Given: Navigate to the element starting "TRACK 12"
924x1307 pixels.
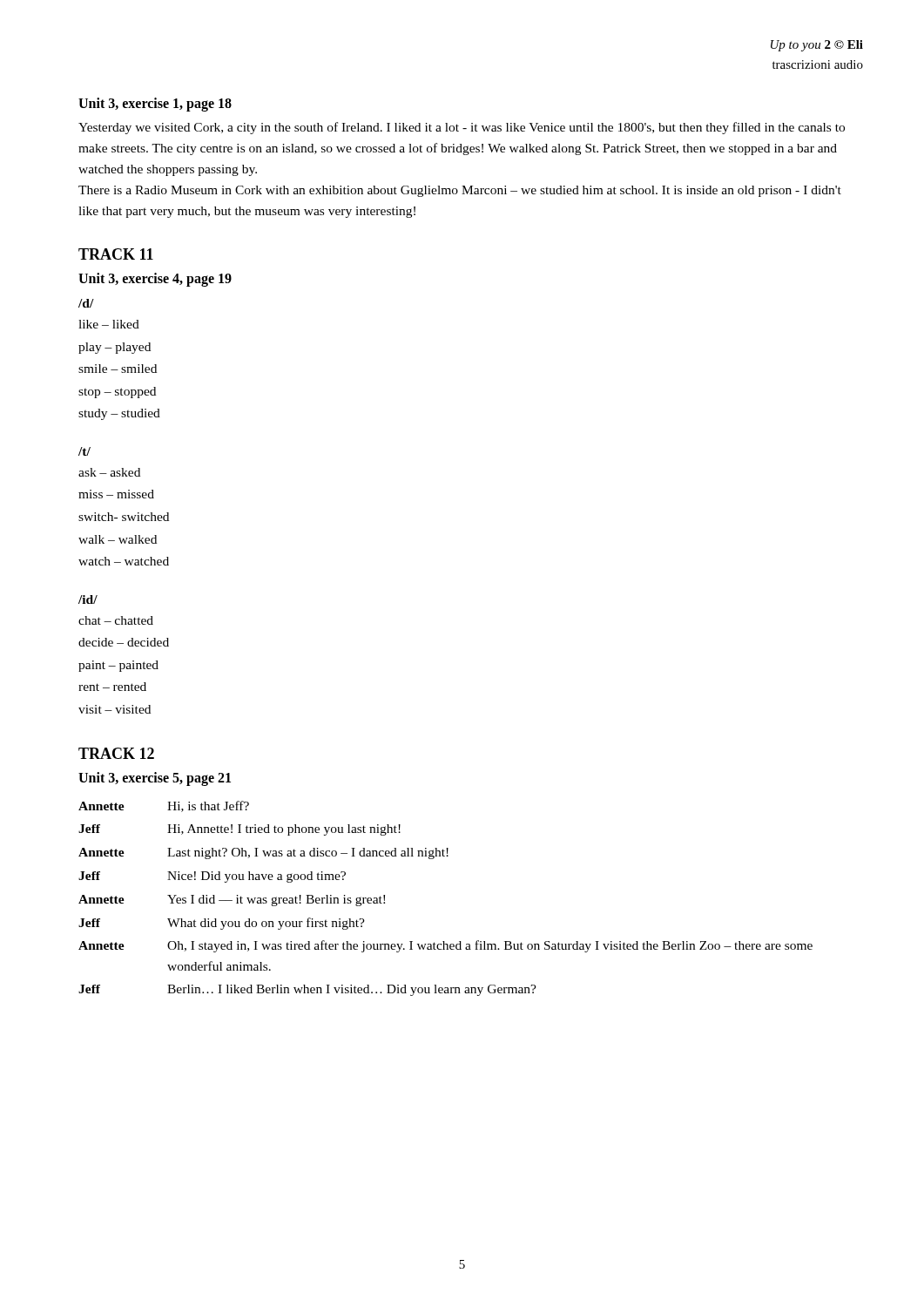Looking at the screenshot, I should [116, 753].
